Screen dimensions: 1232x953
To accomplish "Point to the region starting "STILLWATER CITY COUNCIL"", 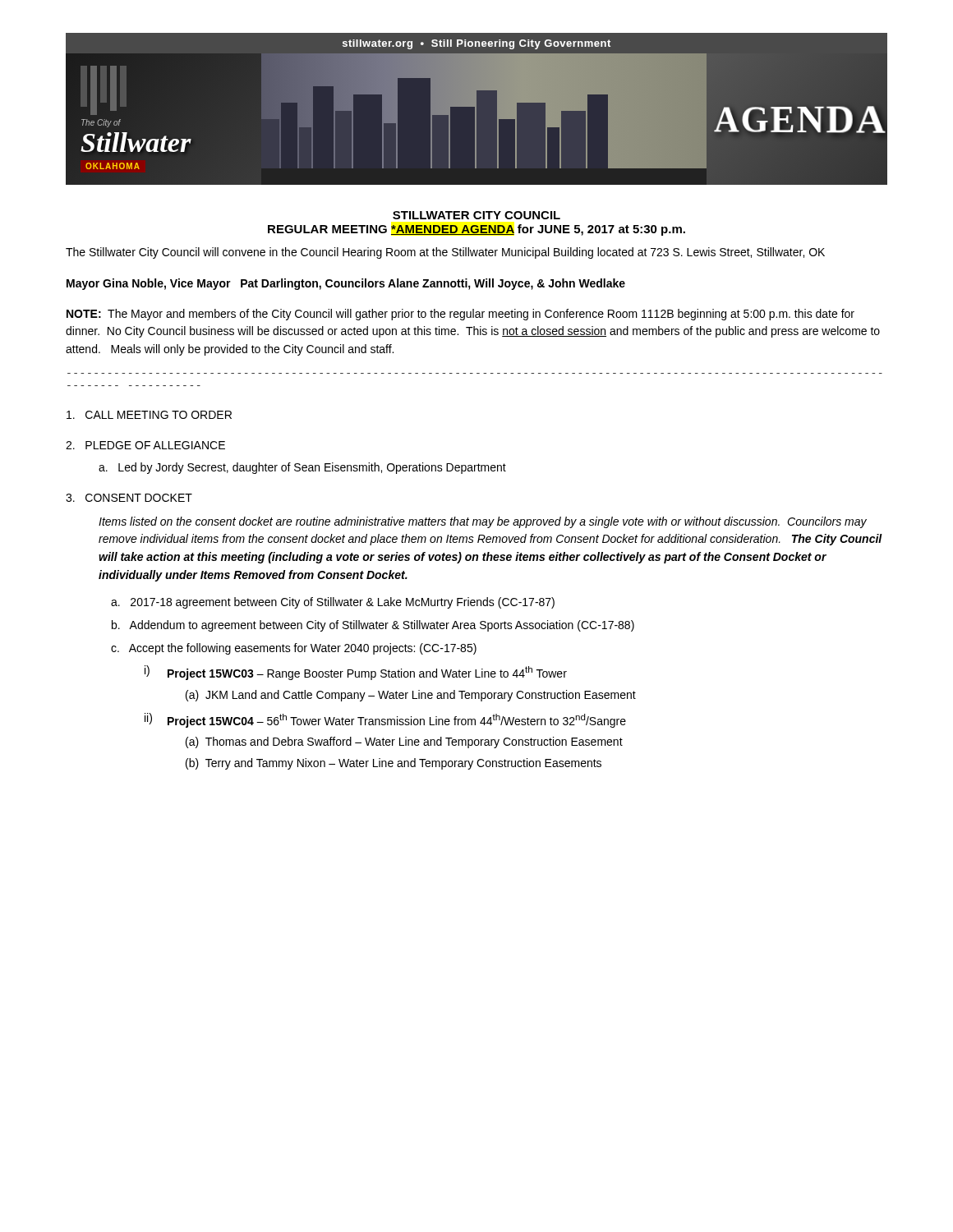I will point(476,222).
